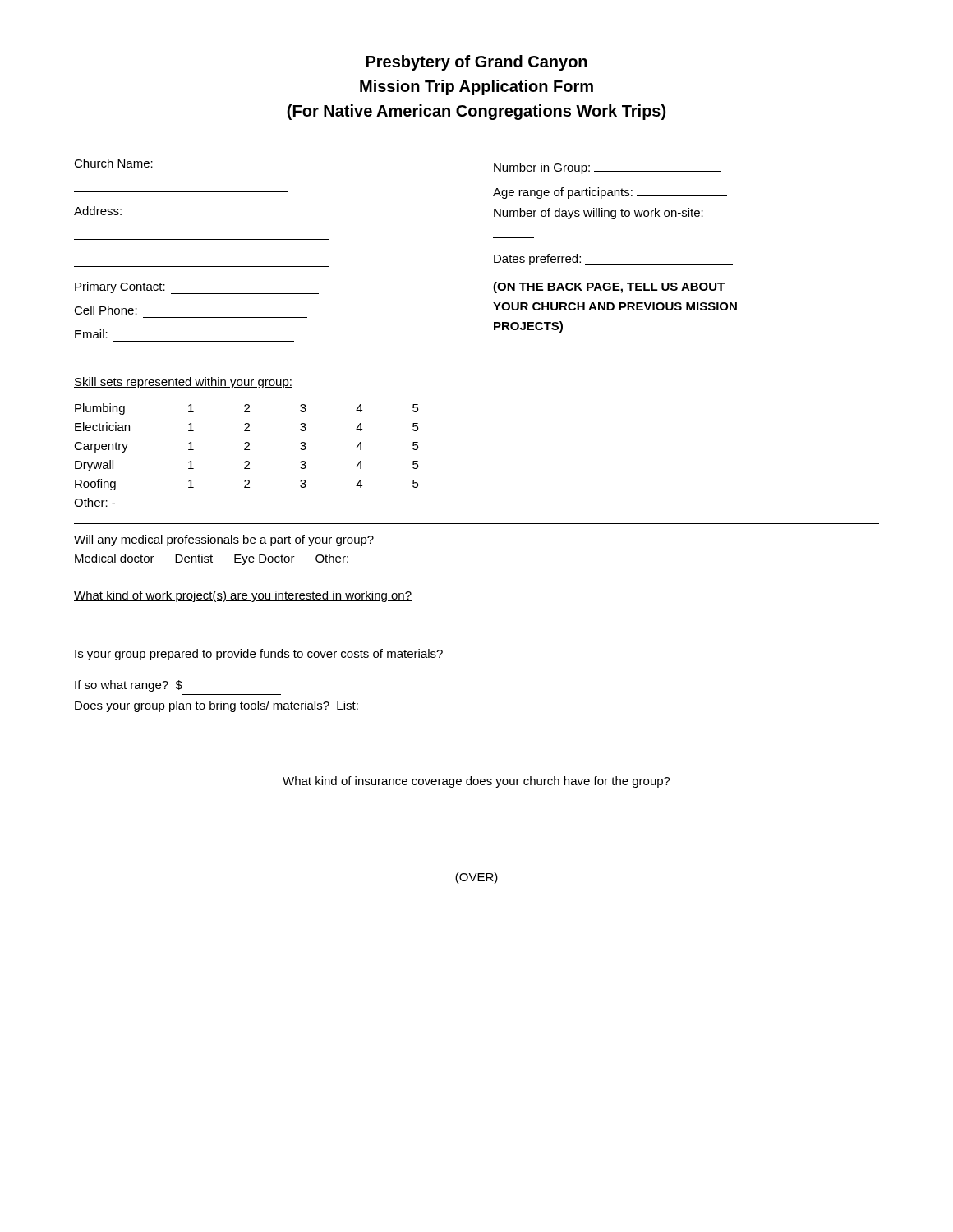Locate the text containing "Age range of participants:"
This screenshot has height=1232, width=953.
pos(610,190)
